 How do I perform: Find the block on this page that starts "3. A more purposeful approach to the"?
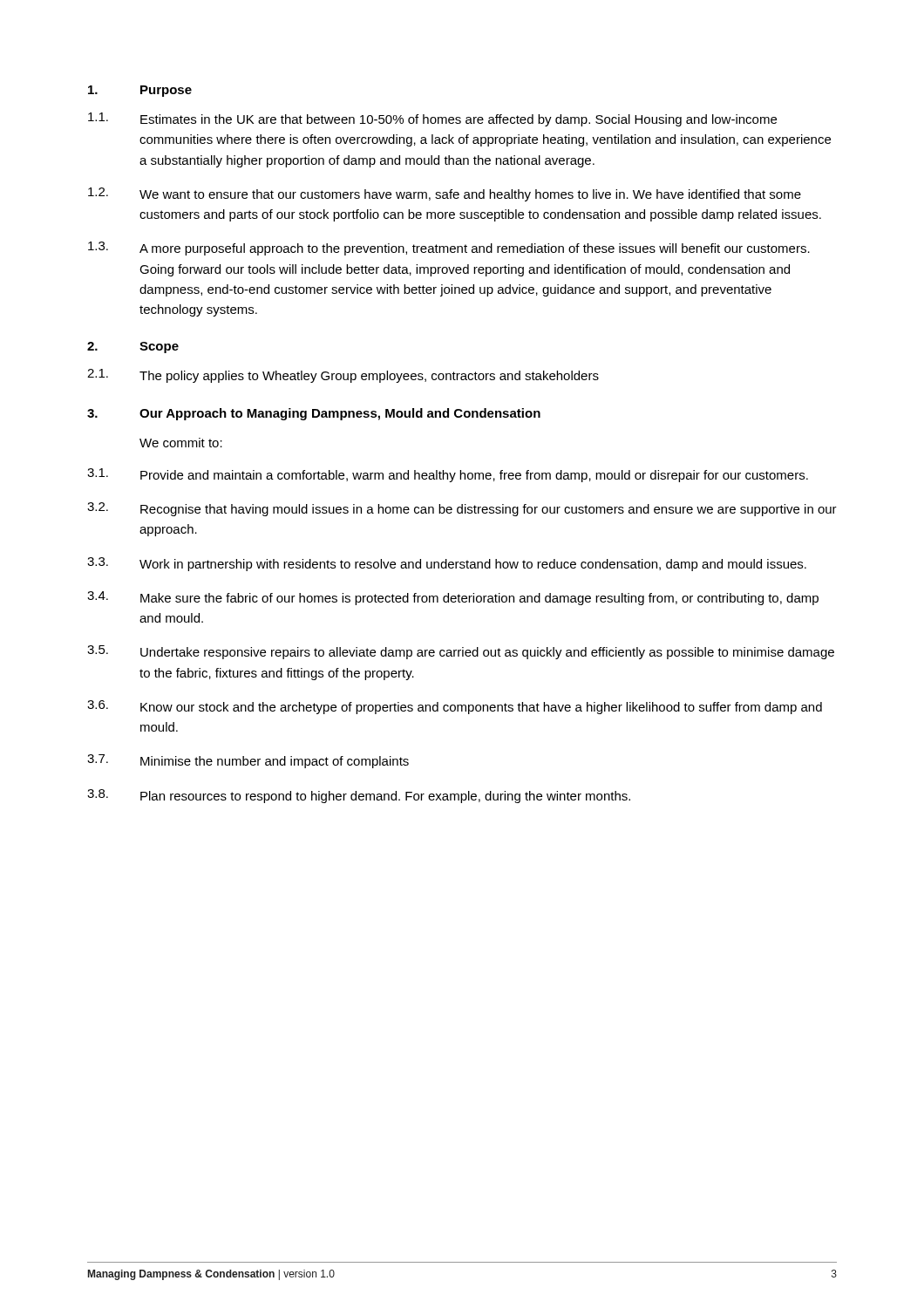pos(462,279)
